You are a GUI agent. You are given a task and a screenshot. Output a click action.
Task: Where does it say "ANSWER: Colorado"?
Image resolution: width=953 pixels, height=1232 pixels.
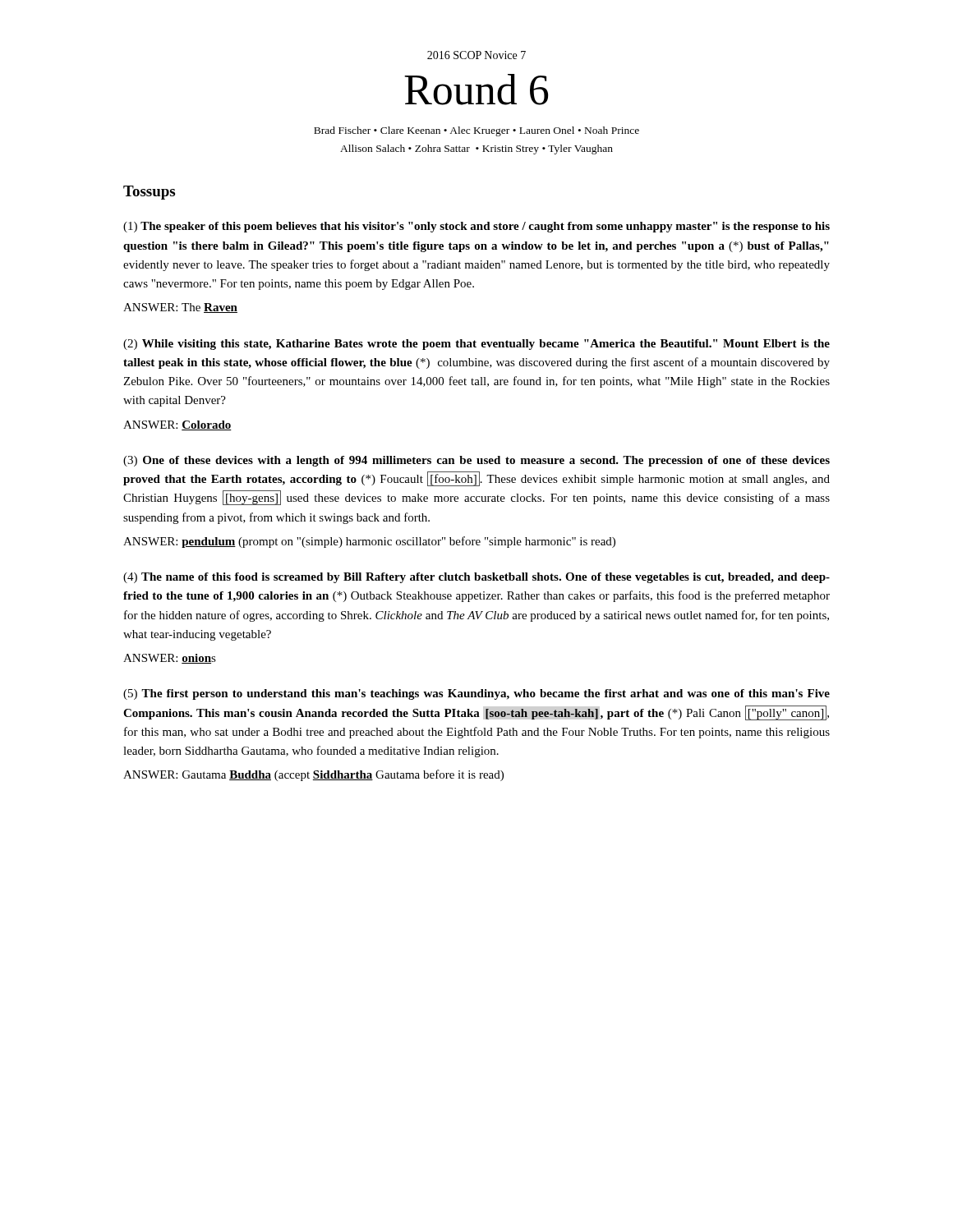coord(177,424)
